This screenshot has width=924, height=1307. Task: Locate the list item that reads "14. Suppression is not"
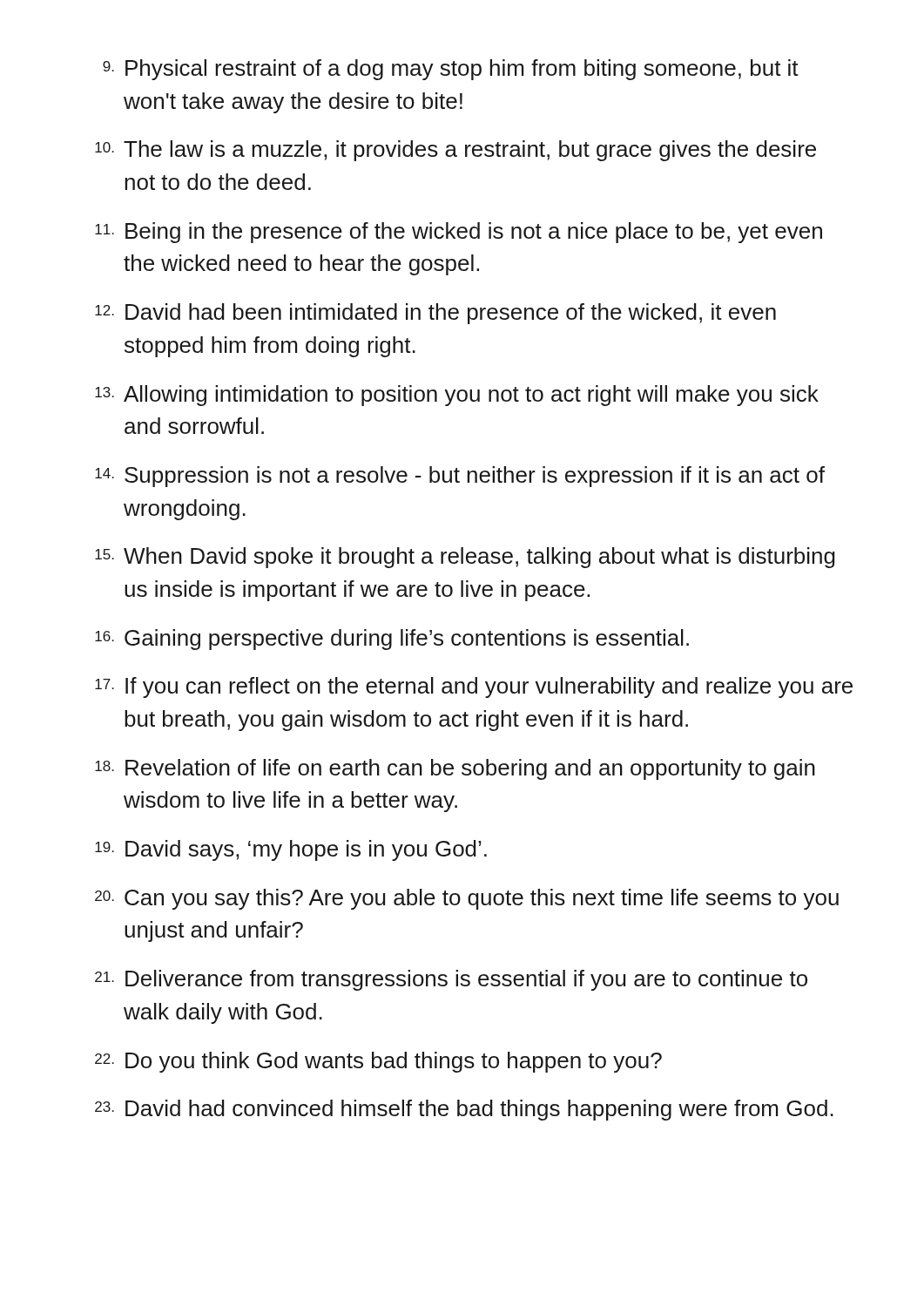(x=462, y=492)
